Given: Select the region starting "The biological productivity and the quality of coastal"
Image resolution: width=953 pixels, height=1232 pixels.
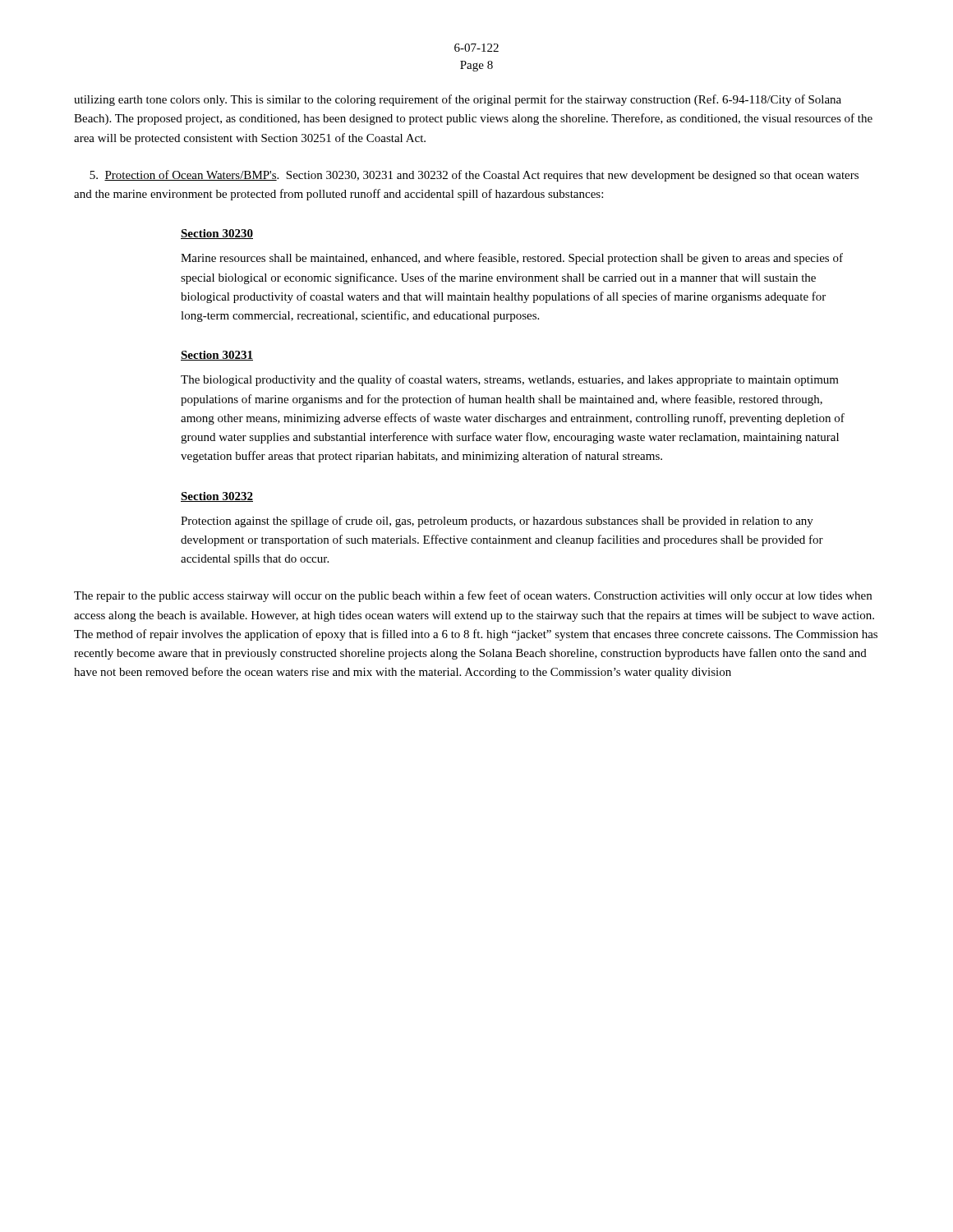Looking at the screenshot, I should pos(513,418).
